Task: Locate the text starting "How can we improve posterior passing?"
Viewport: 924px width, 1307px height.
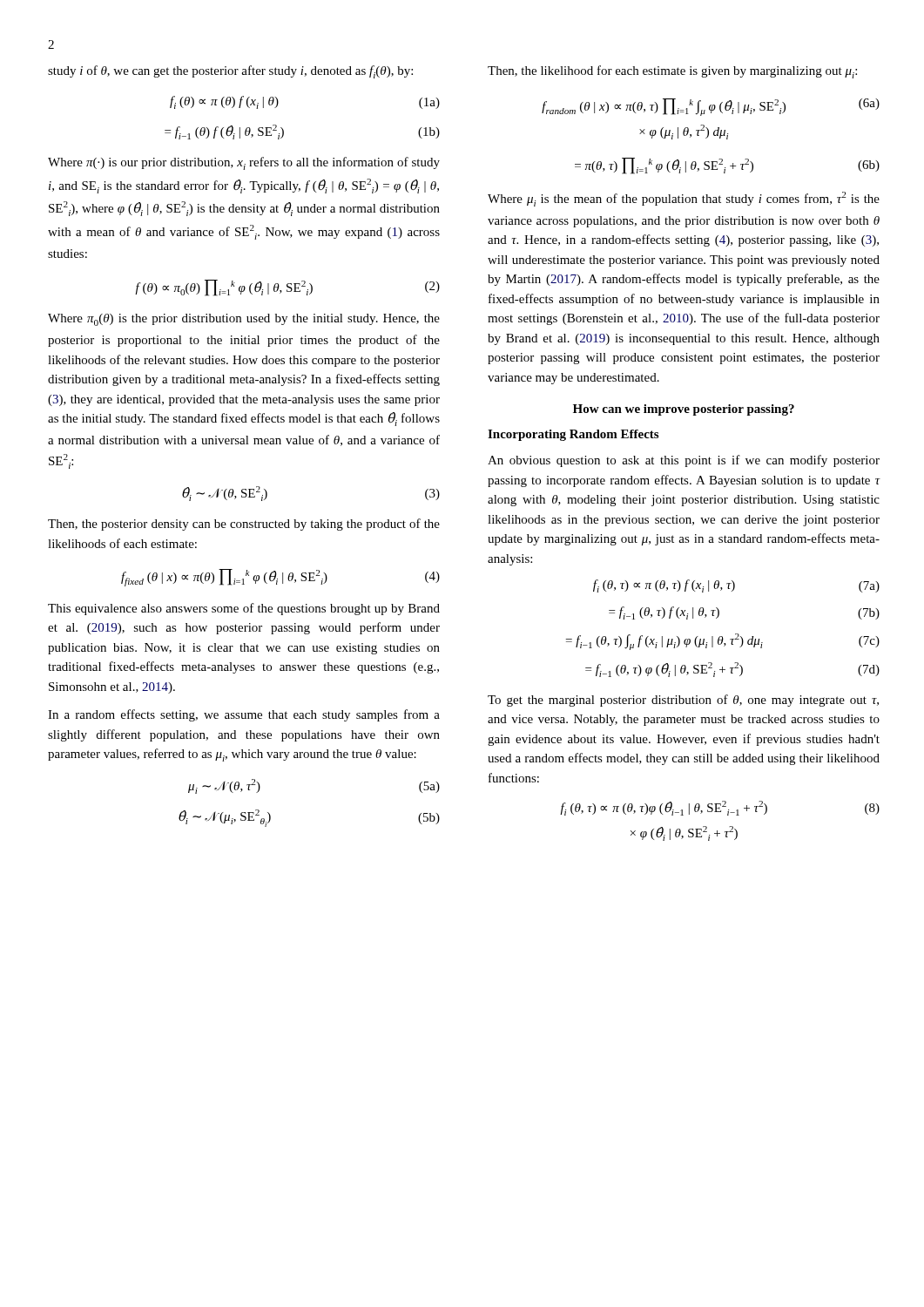Action: click(x=684, y=409)
